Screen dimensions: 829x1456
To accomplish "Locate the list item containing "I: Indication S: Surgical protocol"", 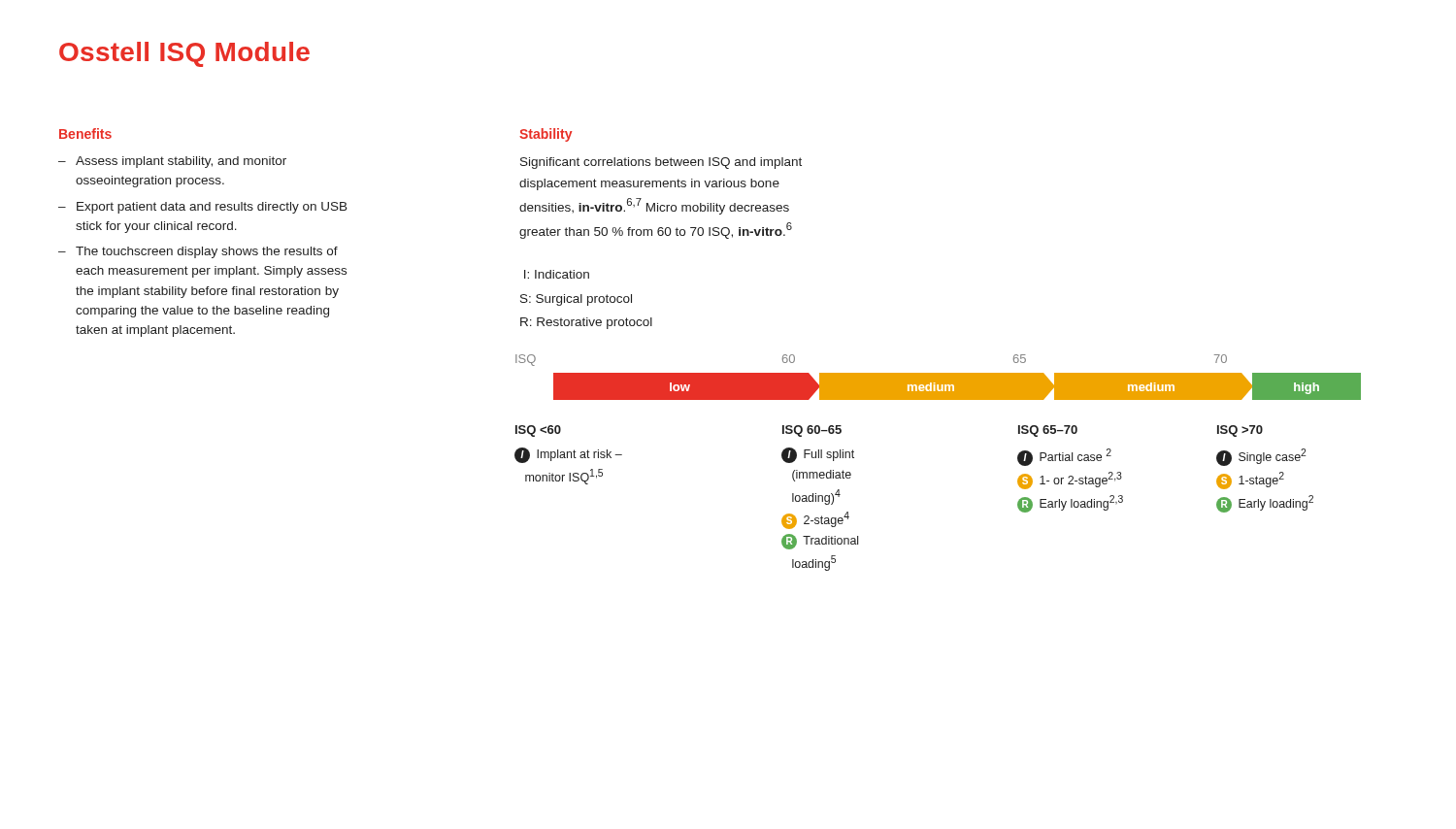I will coord(586,298).
